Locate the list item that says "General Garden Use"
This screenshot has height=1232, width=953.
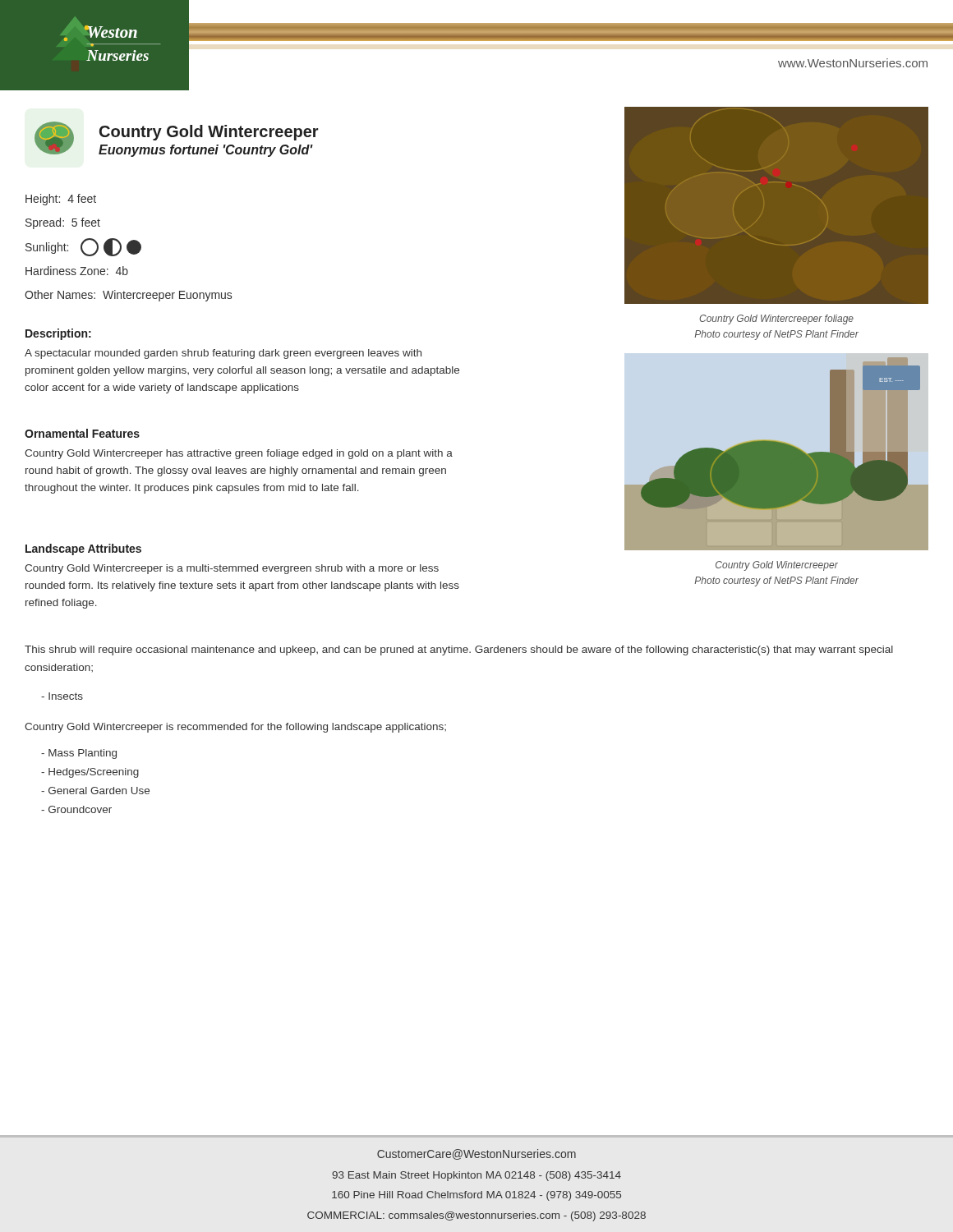click(96, 790)
